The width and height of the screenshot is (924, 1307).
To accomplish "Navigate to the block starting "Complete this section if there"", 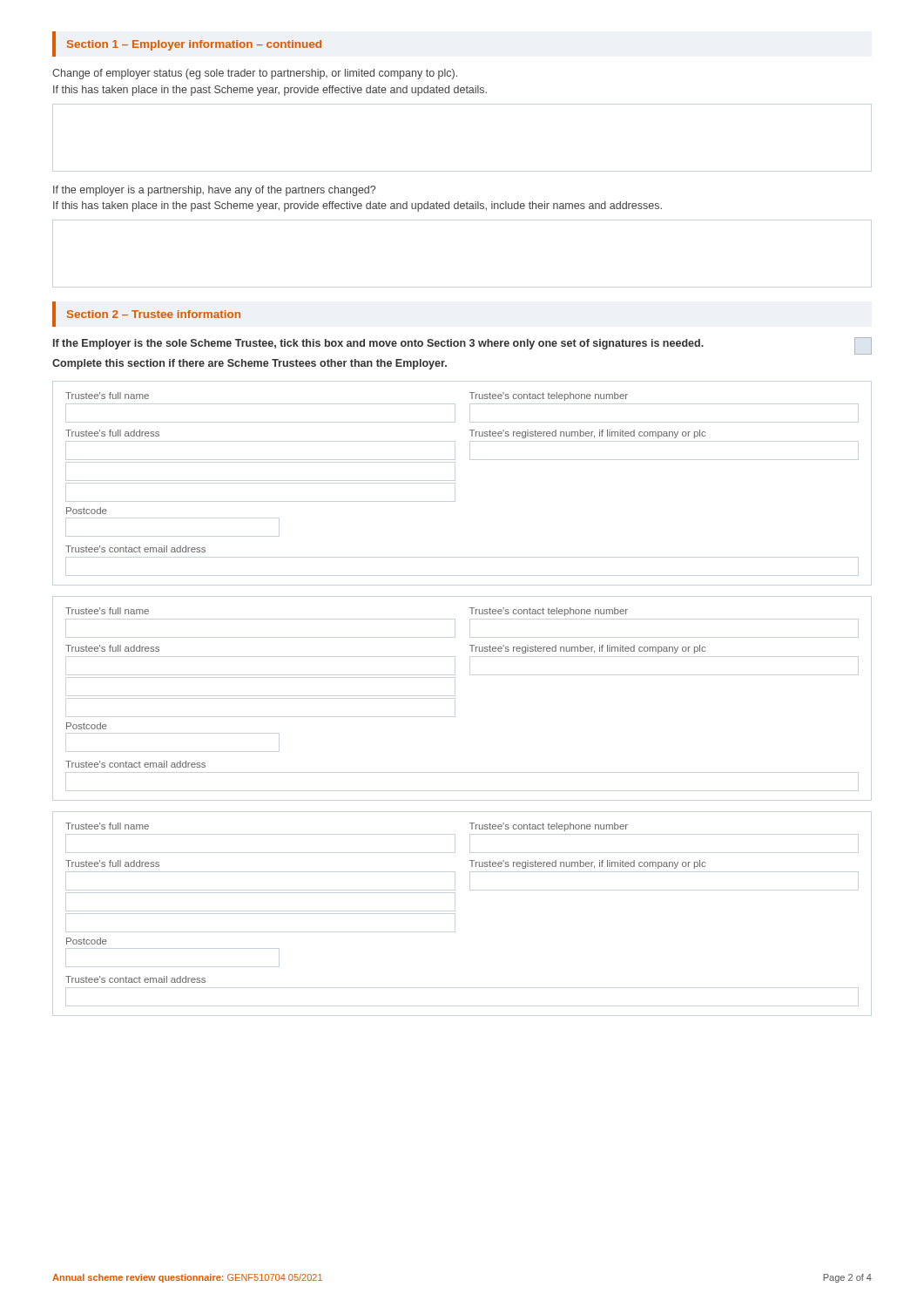I will pyautogui.click(x=250, y=363).
